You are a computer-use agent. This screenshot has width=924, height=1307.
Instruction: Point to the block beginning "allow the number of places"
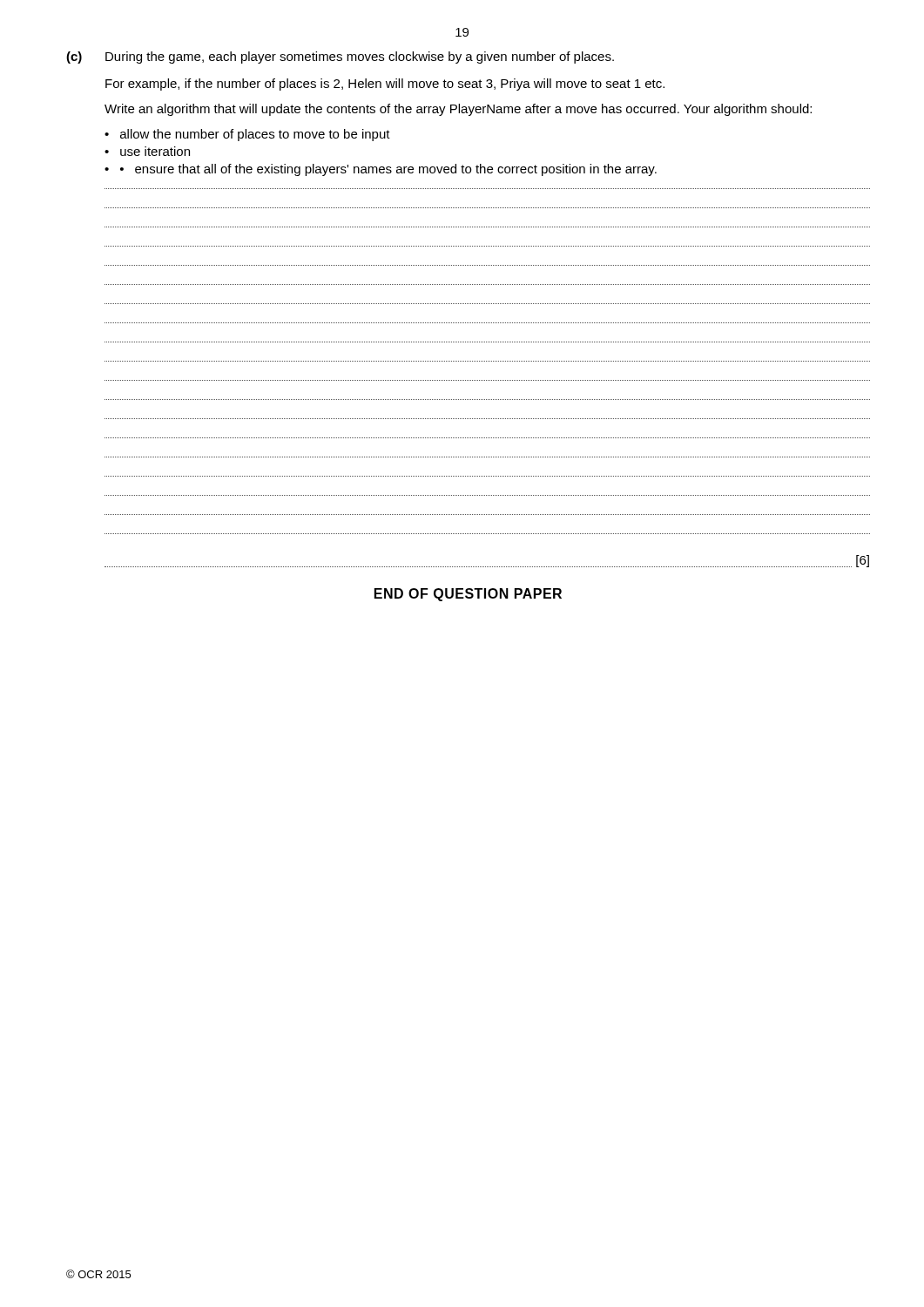tap(255, 134)
